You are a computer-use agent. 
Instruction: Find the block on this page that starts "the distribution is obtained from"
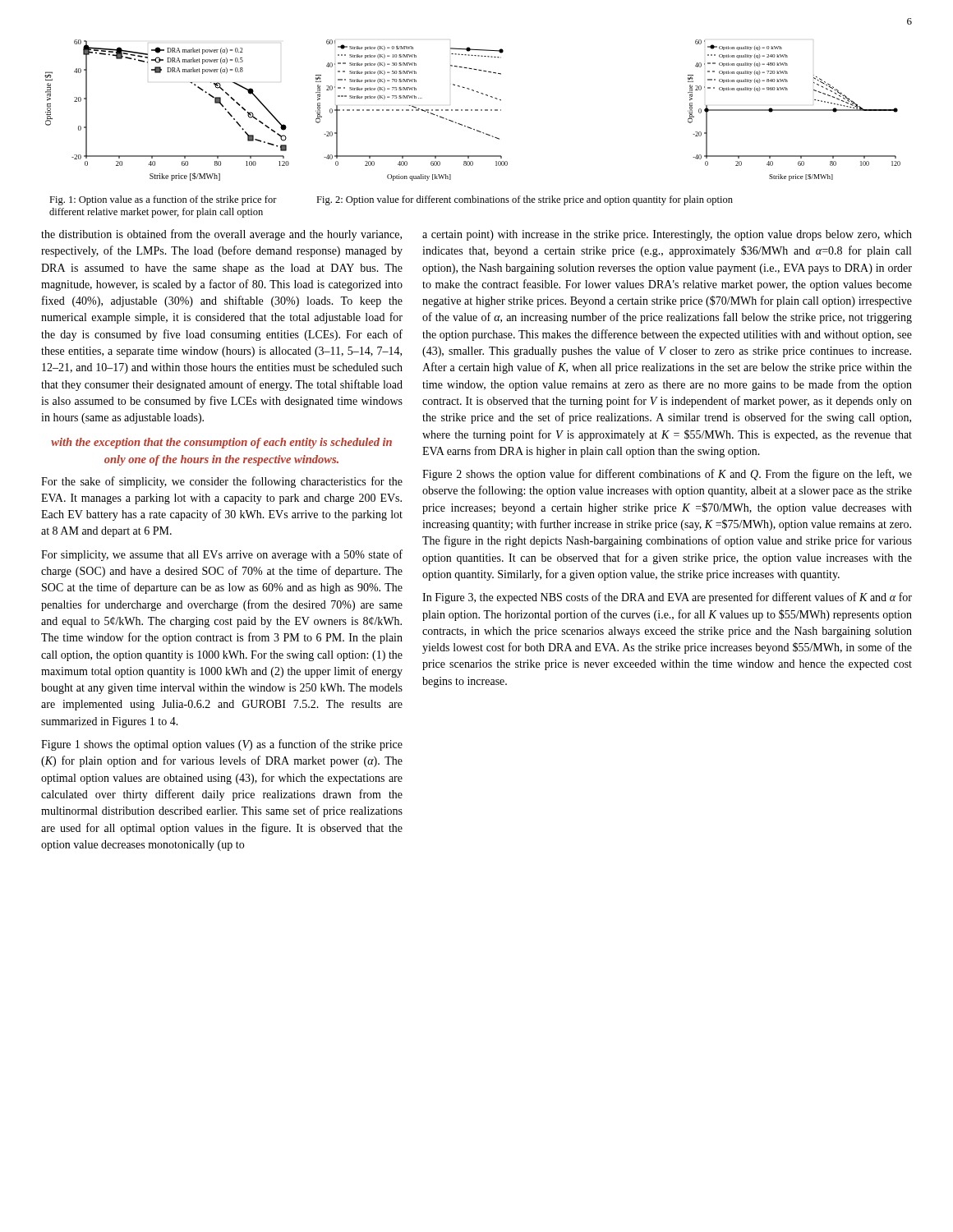click(222, 327)
